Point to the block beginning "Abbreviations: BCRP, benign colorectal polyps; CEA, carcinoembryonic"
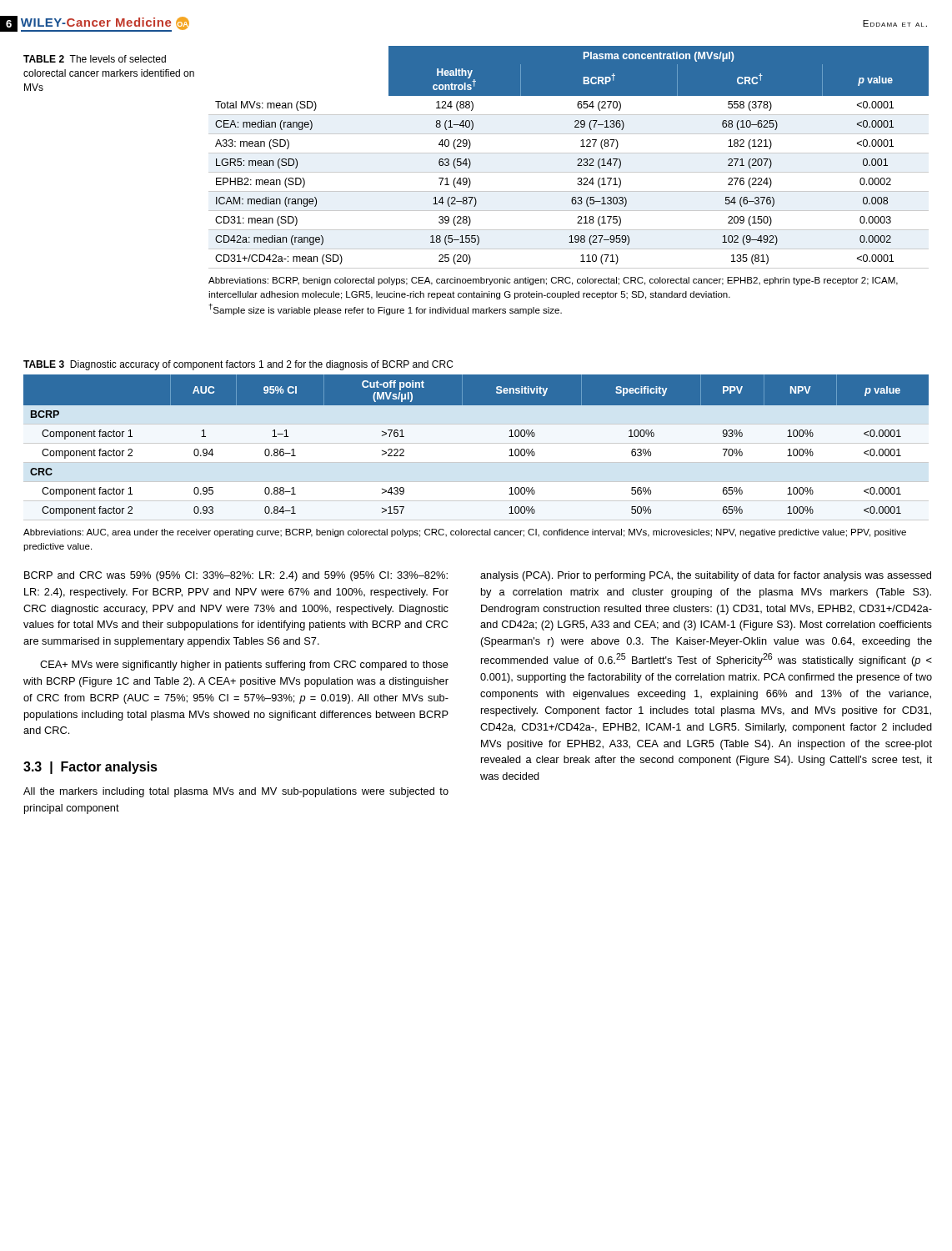 pyautogui.click(x=553, y=295)
